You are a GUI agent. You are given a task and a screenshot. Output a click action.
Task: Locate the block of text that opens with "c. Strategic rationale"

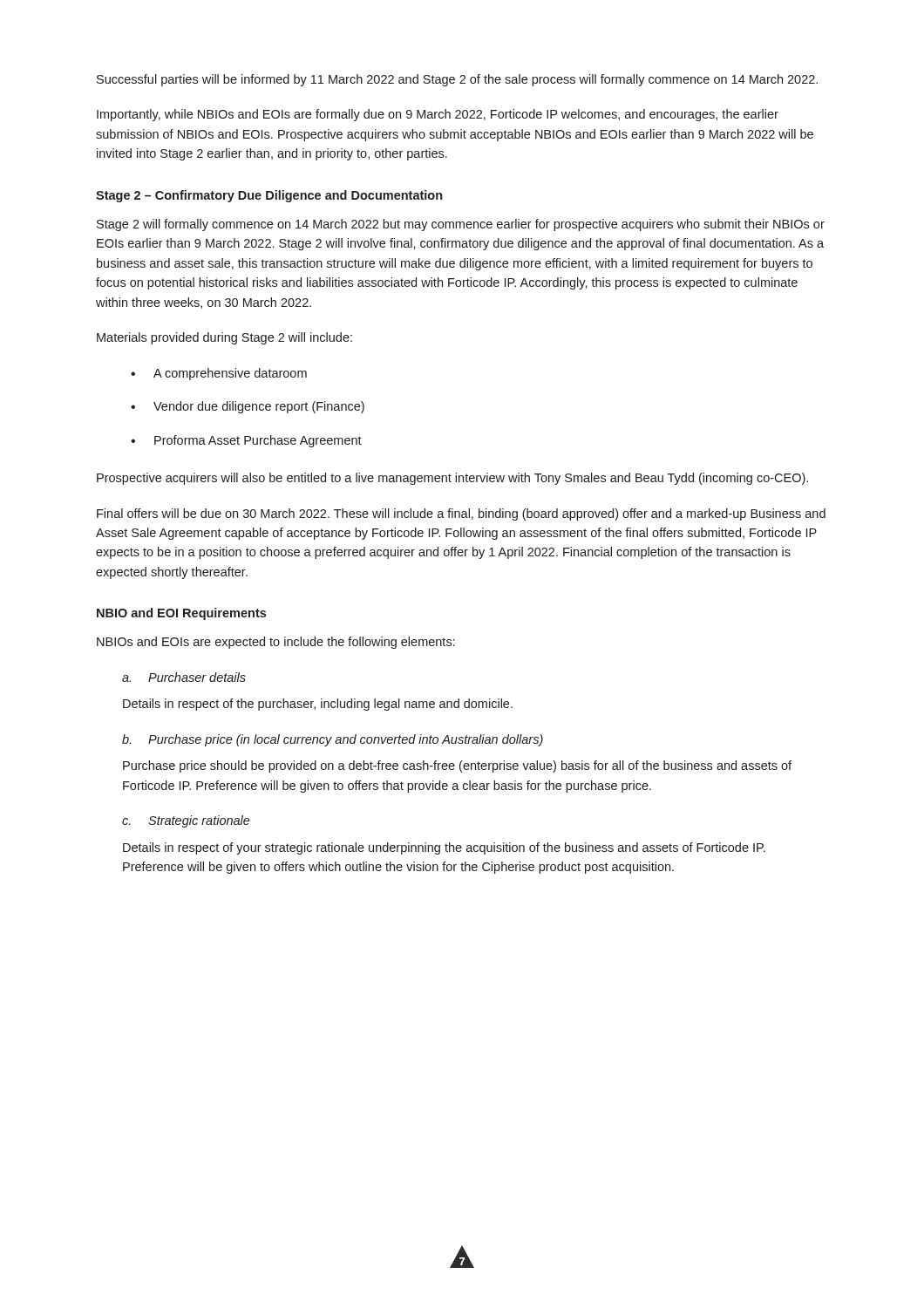462,844
